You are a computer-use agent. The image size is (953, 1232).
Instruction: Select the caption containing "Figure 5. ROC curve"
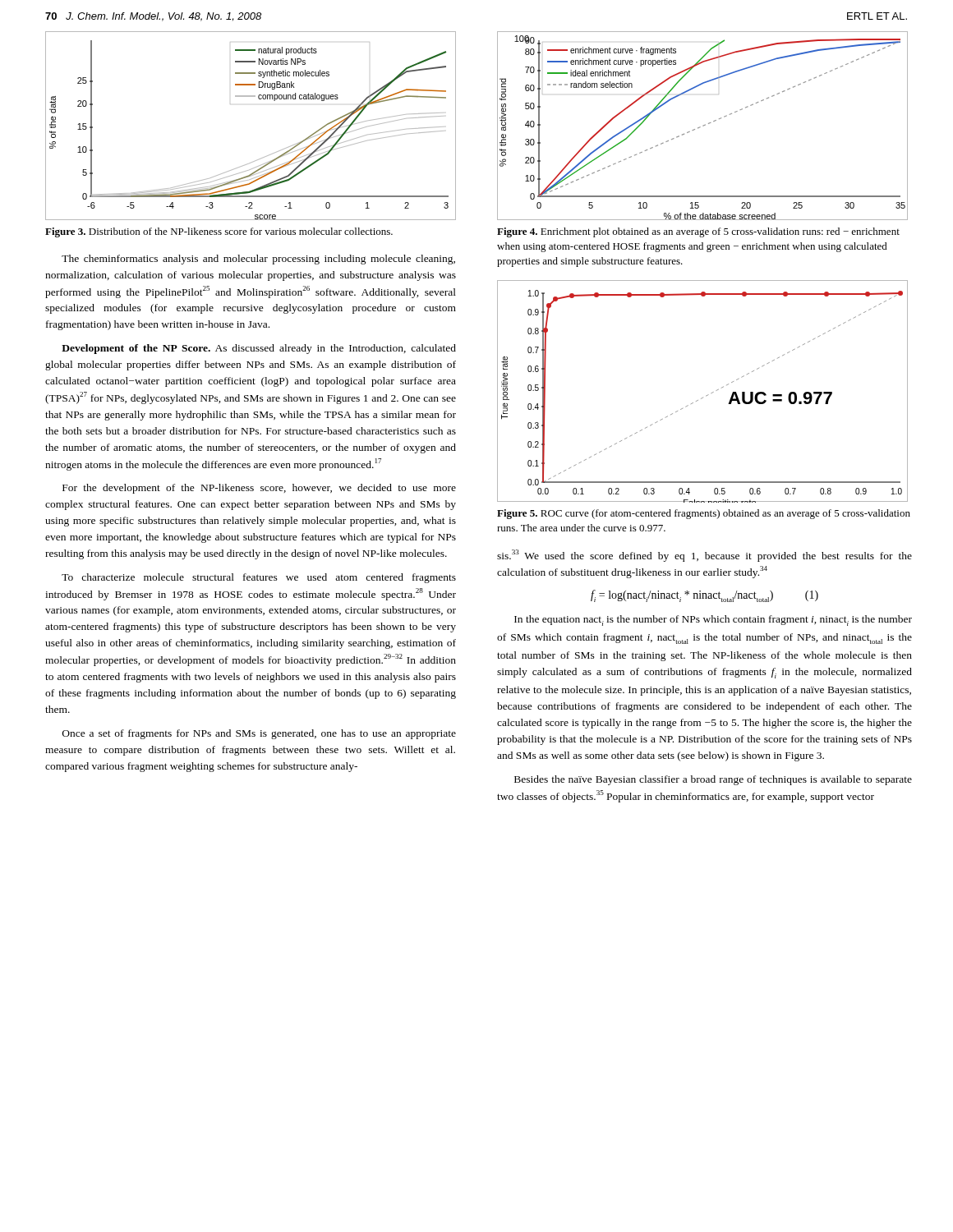pos(704,520)
